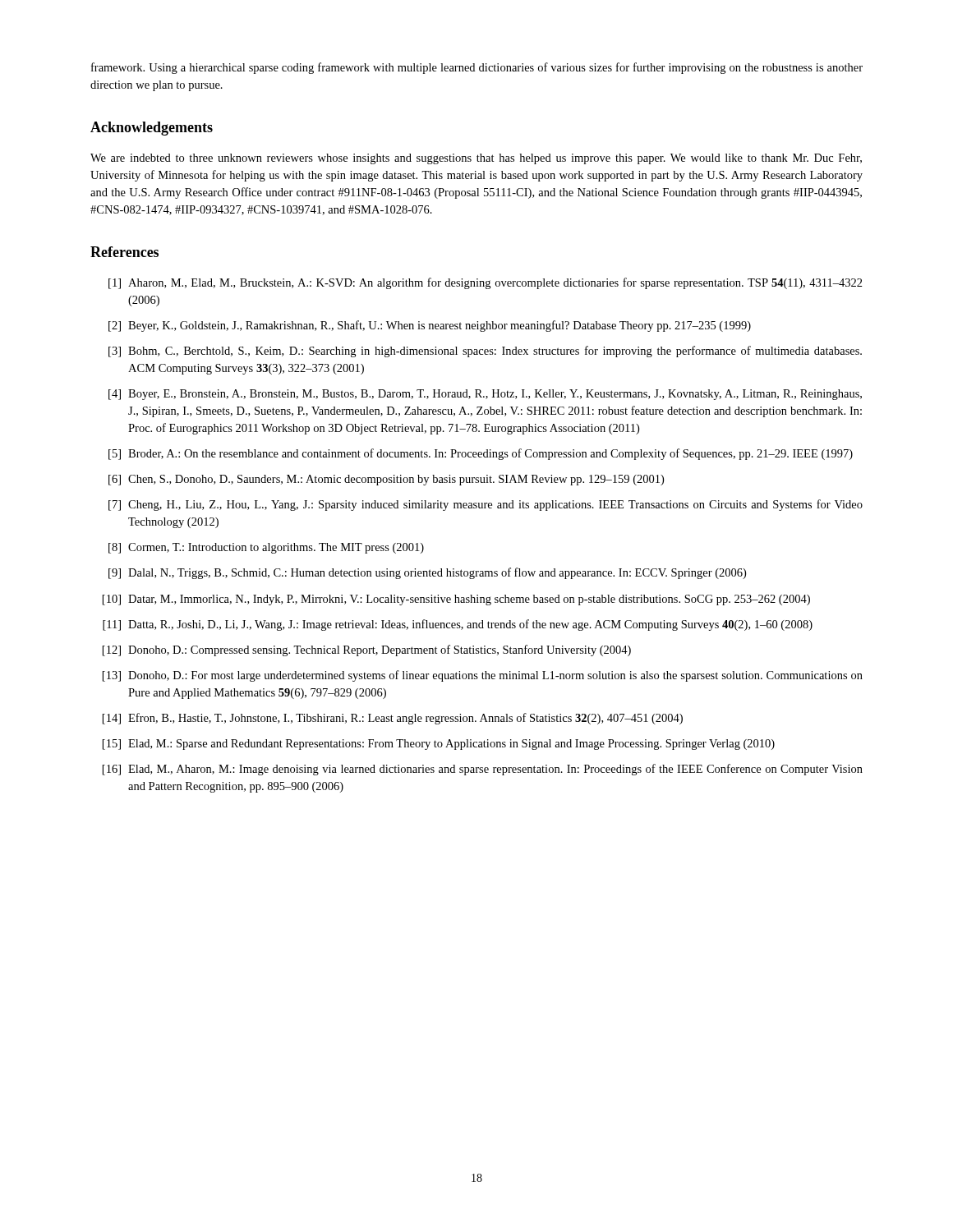Find the block on this page that starts "[15] Elad, M.: Sparse and Redundant"
This screenshot has width=953, height=1232.
tap(476, 743)
